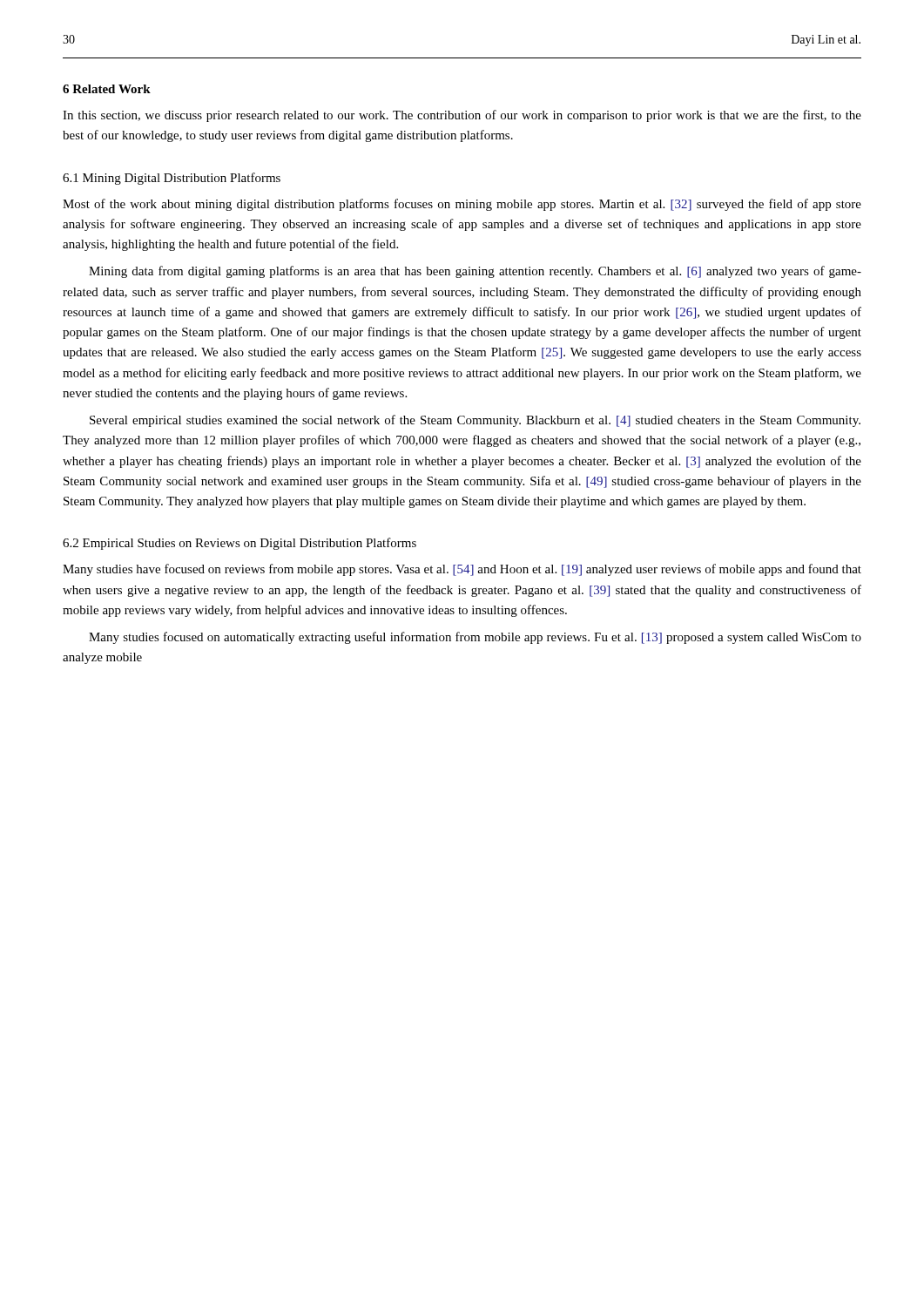
Task: Navigate to the text block starting "6 Related Work"
Action: 106,89
